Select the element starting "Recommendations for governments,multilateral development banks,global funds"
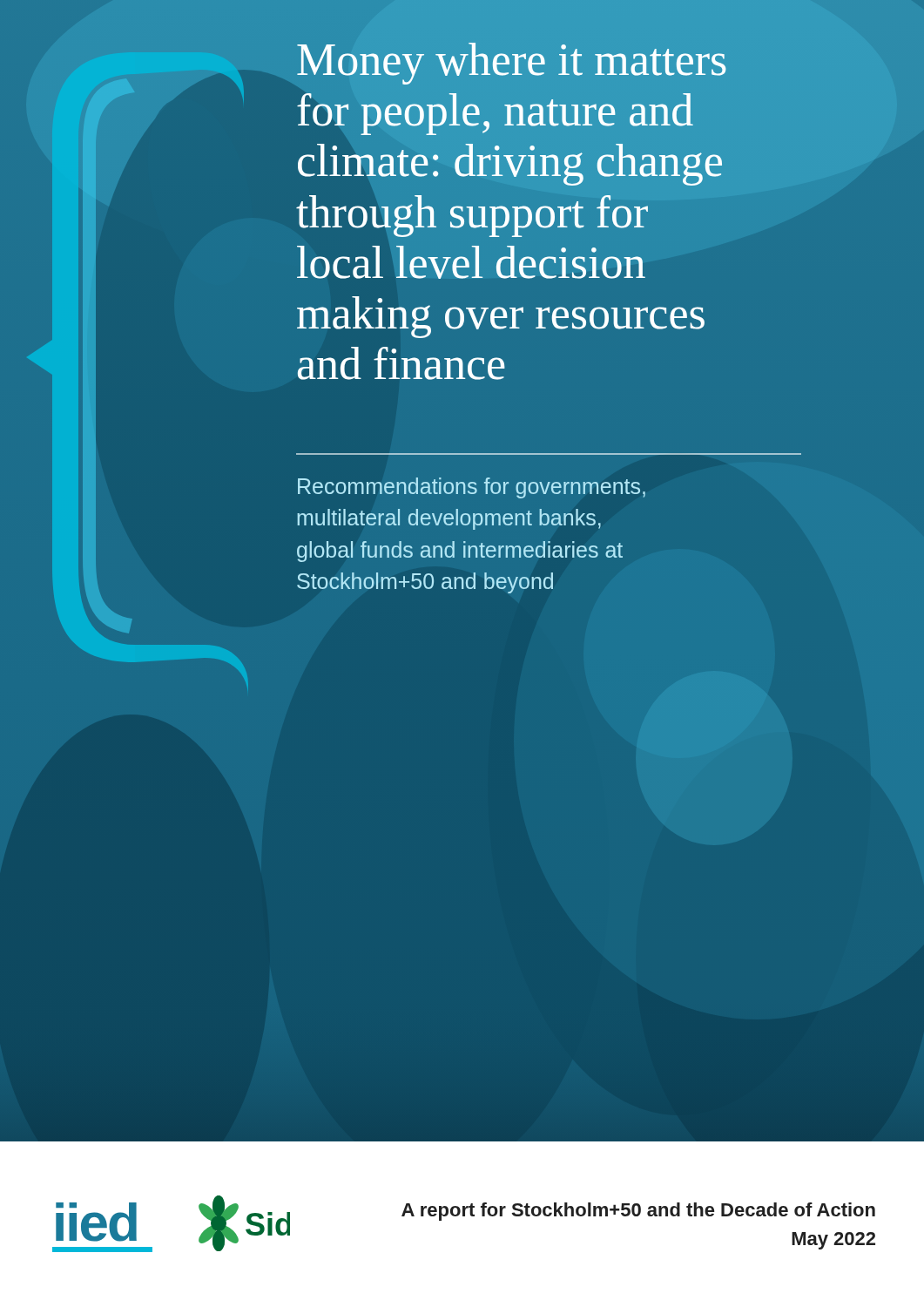This screenshot has width=924, height=1307. 549,534
